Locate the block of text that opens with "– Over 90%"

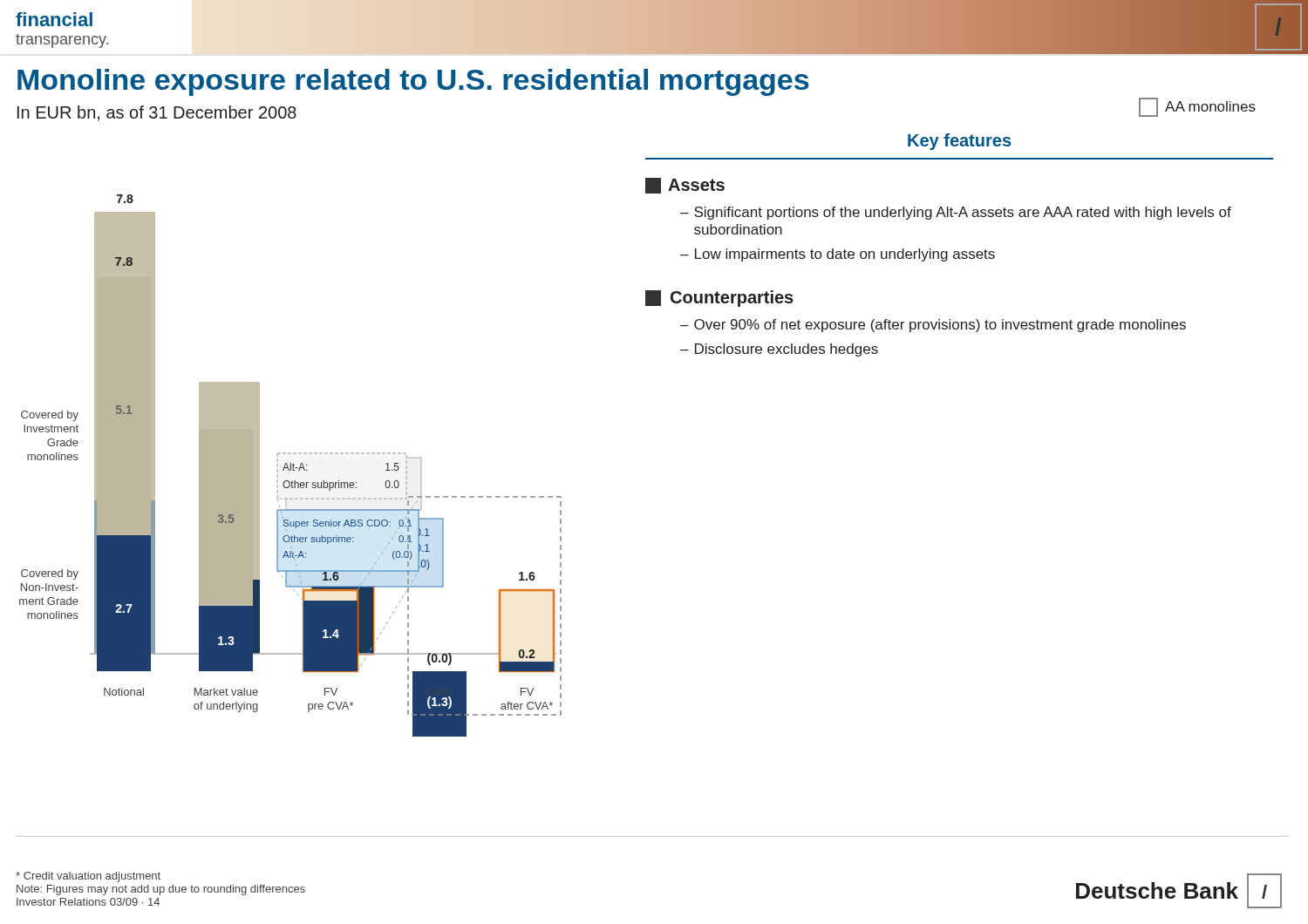933,325
